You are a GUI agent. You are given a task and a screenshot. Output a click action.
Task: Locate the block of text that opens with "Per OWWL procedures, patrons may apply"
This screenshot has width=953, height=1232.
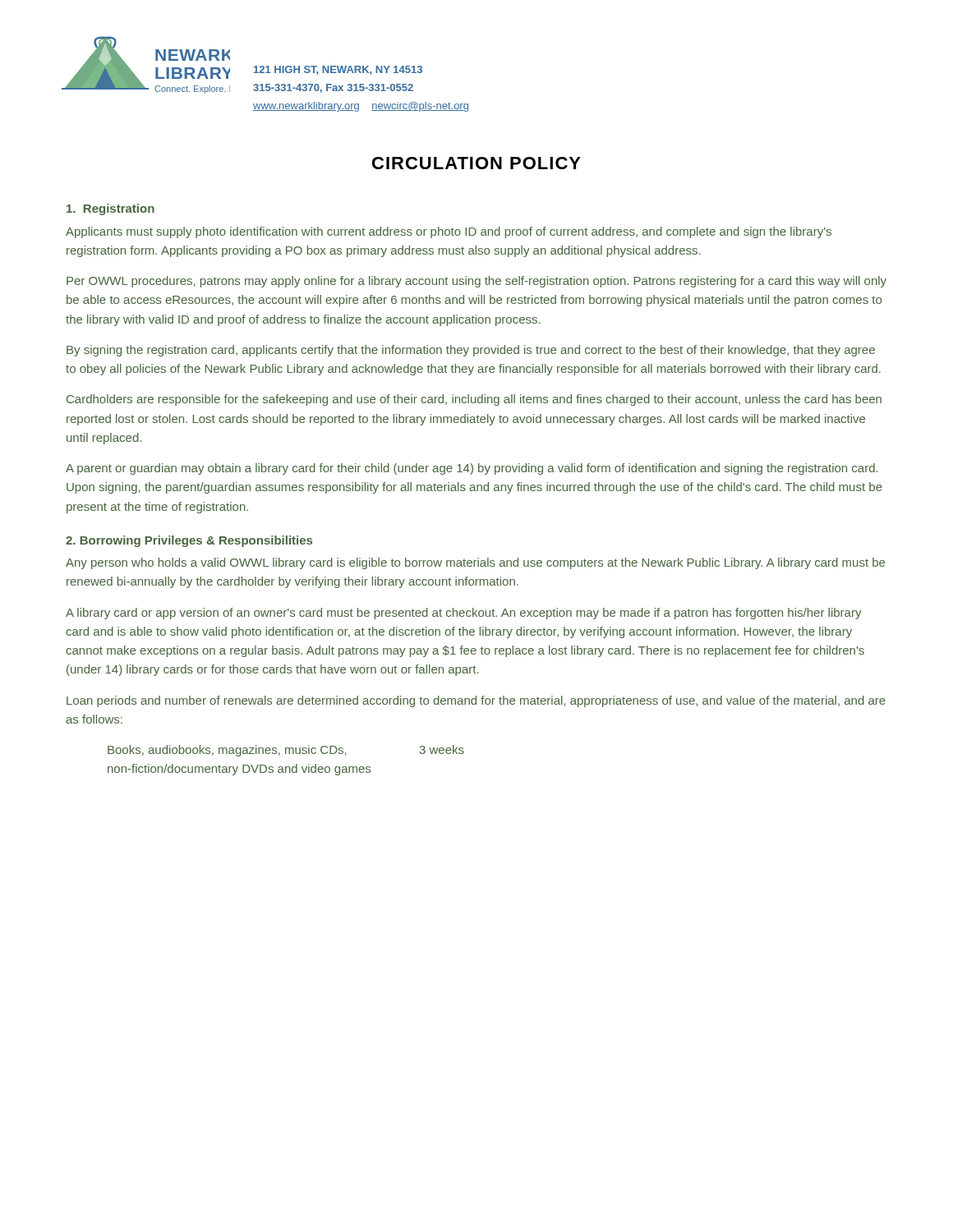click(476, 300)
